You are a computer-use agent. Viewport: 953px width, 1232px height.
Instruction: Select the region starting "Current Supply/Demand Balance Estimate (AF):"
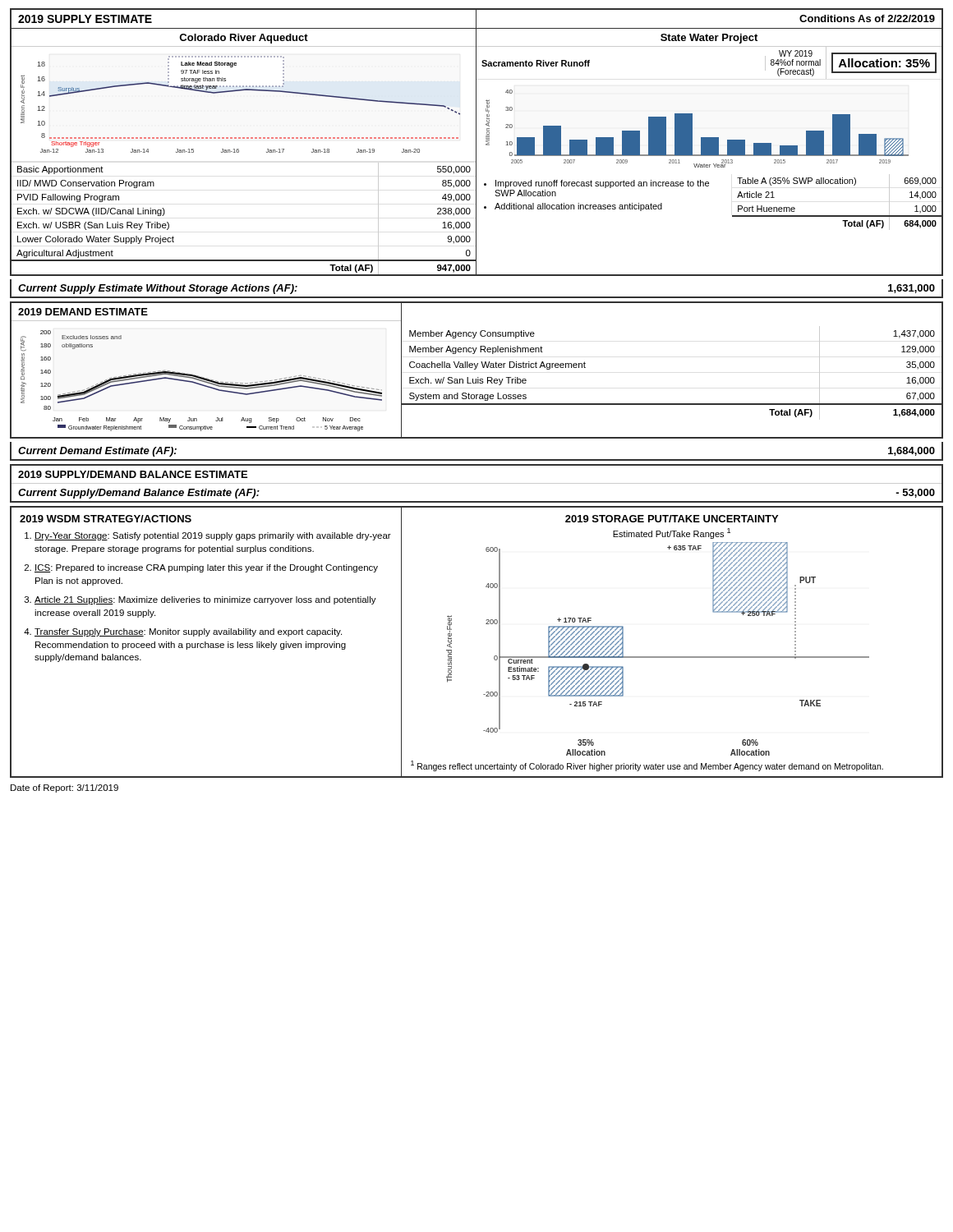(x=139, y=492)
